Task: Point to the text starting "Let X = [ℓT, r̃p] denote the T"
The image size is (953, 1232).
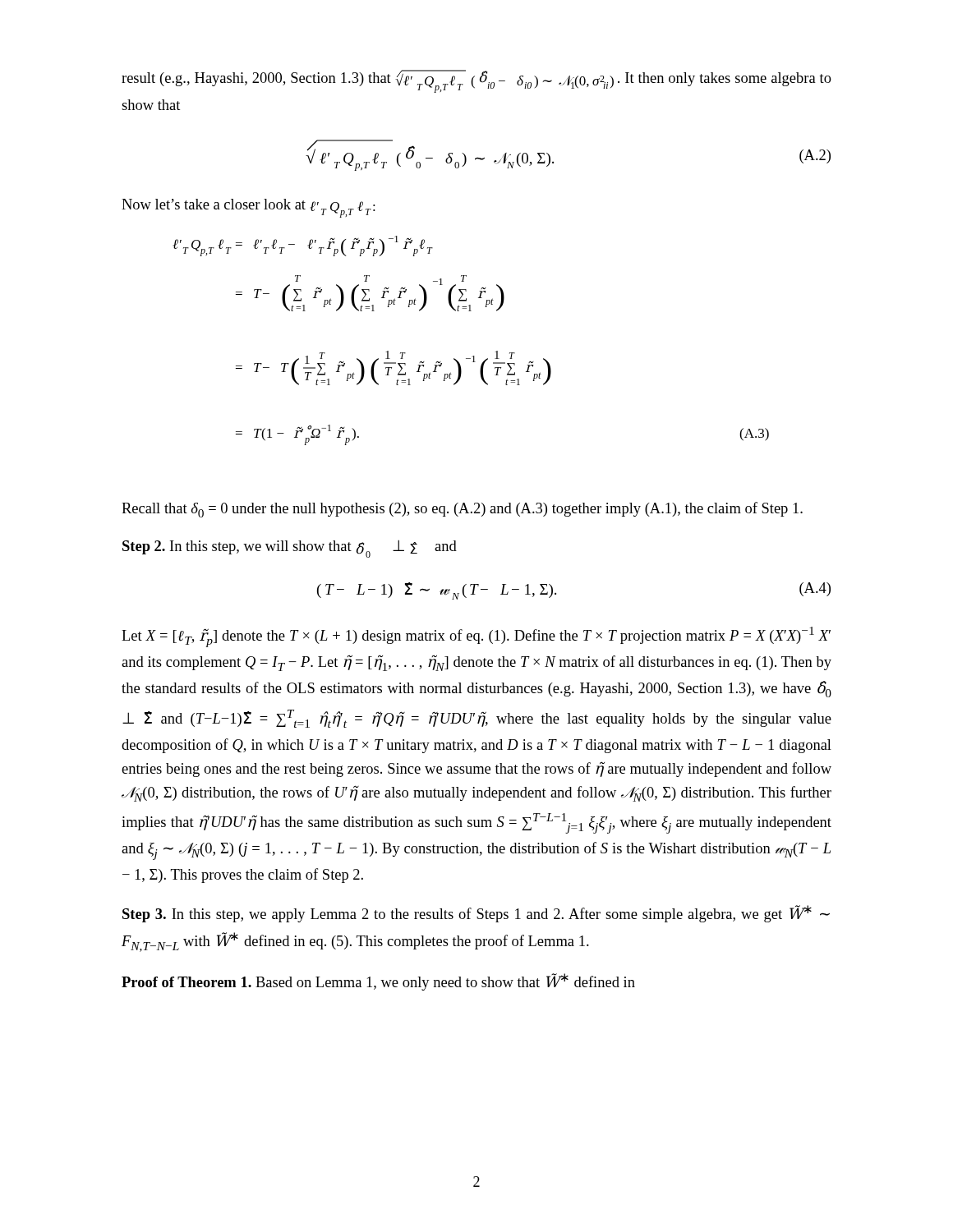Action: pos(476,753)
